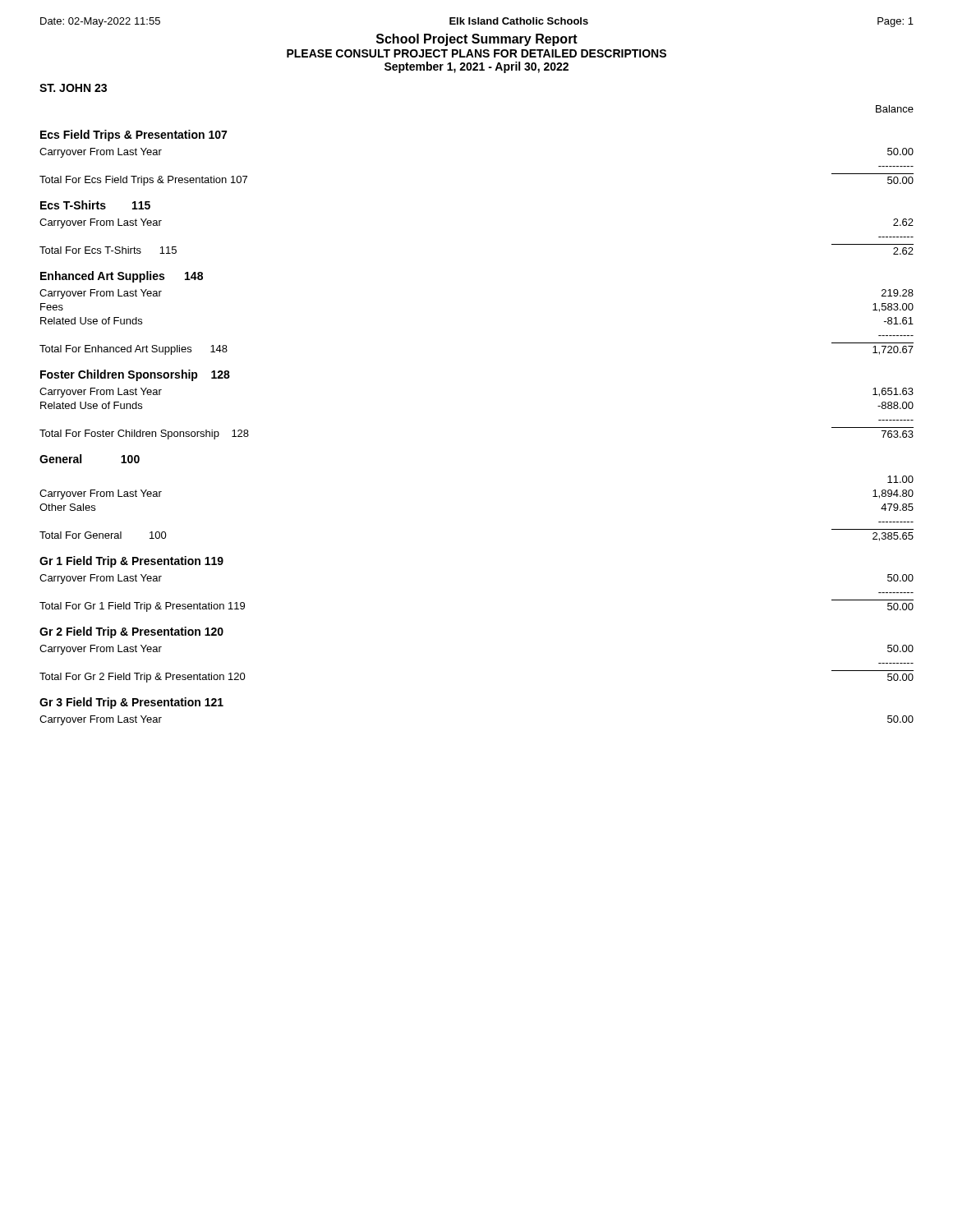Find the text block that reads "Total For Ecs Field"
This screenshot has height=1232, width=953.
pyautogui.click(x=148, y=180)
